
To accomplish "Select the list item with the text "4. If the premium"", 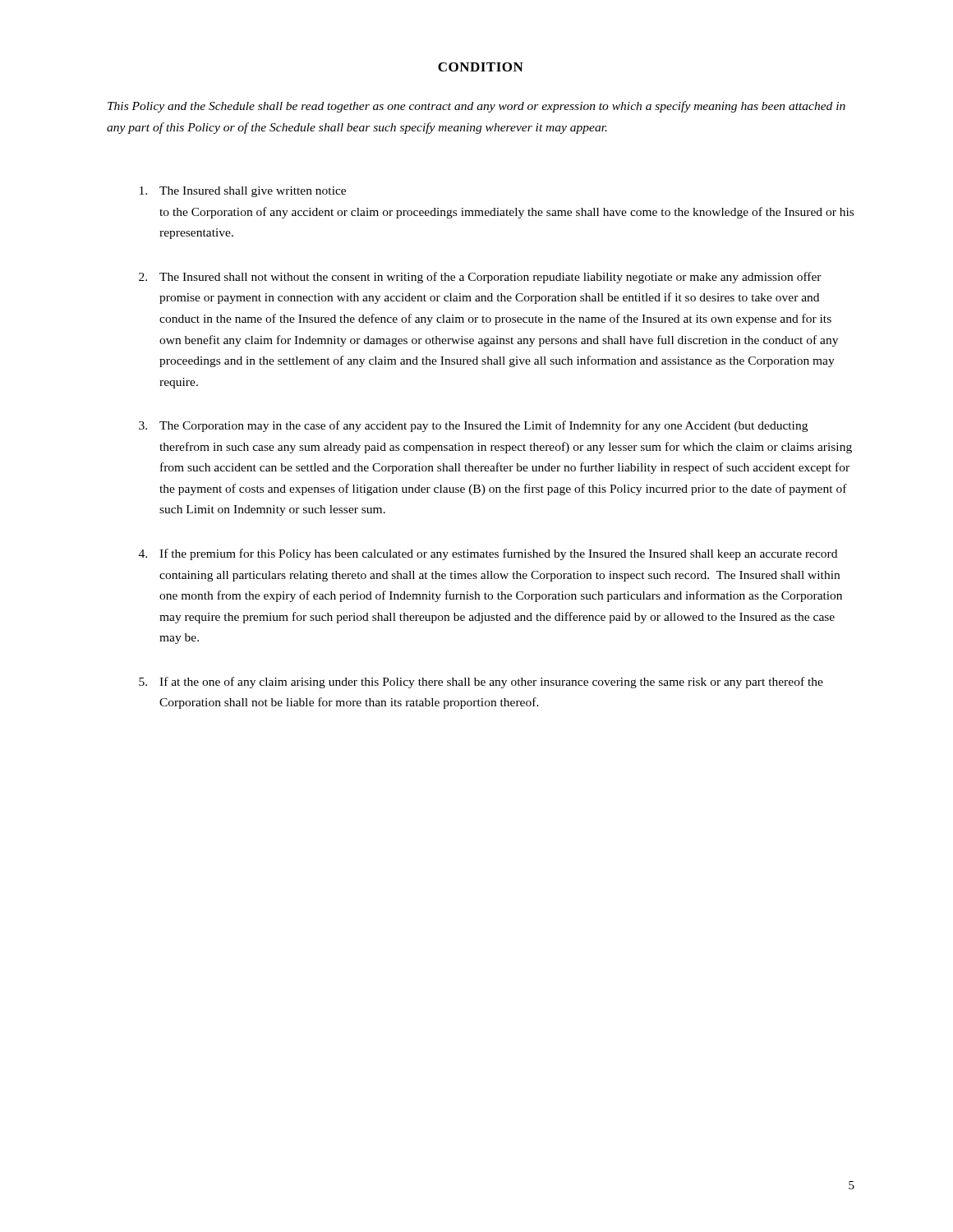I will pos(493,595).
